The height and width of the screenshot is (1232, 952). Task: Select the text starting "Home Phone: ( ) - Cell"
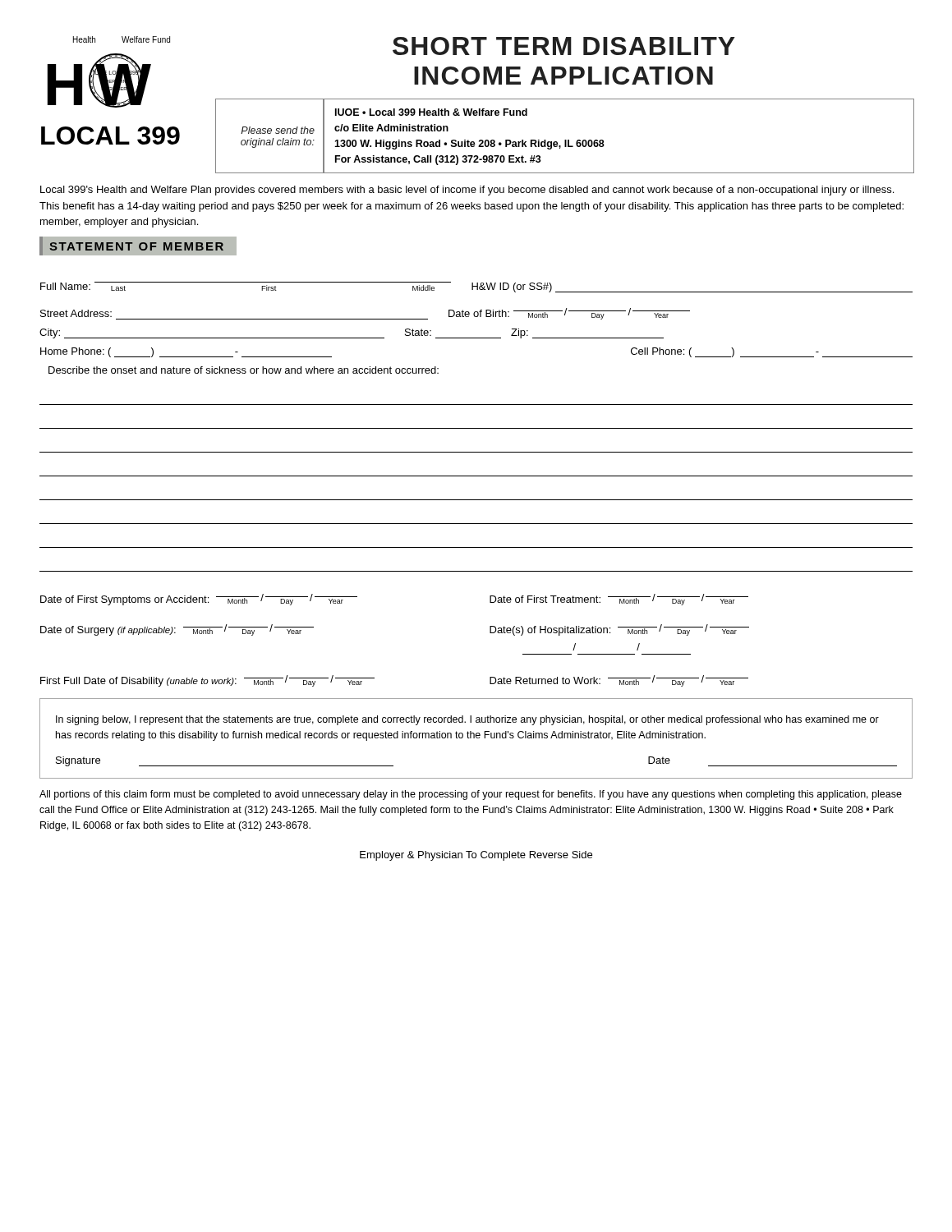tap(74, 352)
